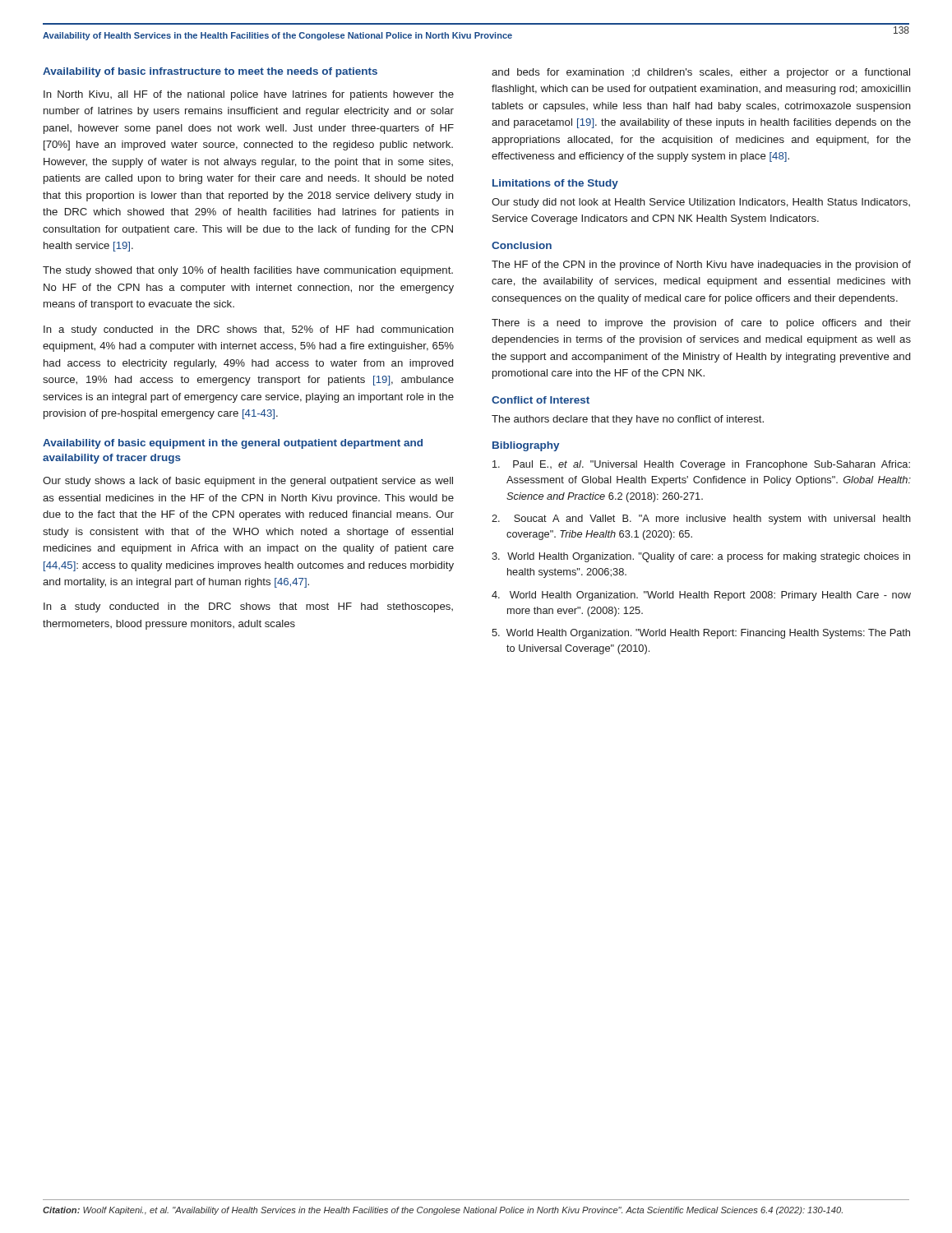Find the text starting "Our study shows a"
Viewport: 952px width, 1233px height.
coord(248,531)
